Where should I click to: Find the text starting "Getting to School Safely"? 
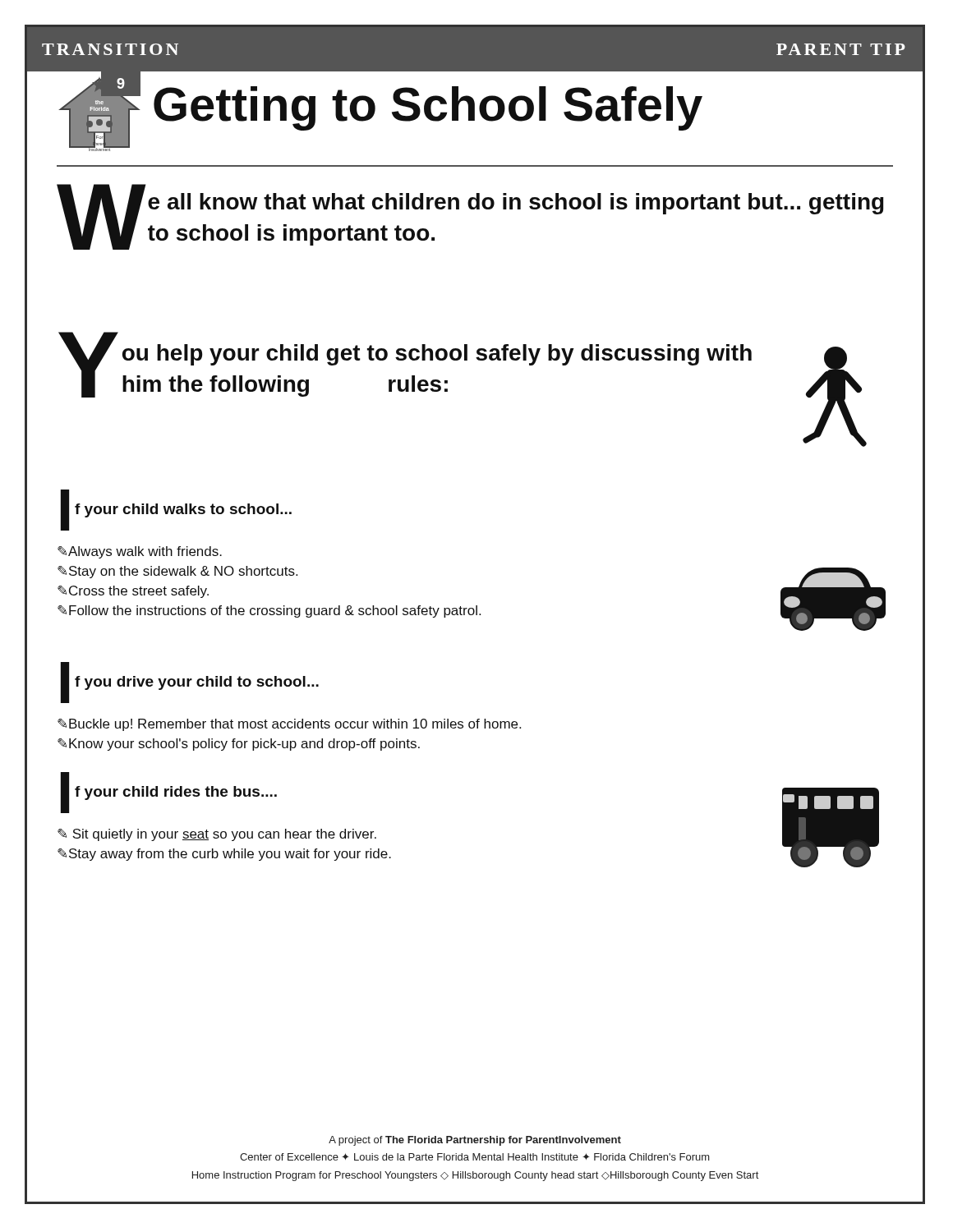point(427,105)
